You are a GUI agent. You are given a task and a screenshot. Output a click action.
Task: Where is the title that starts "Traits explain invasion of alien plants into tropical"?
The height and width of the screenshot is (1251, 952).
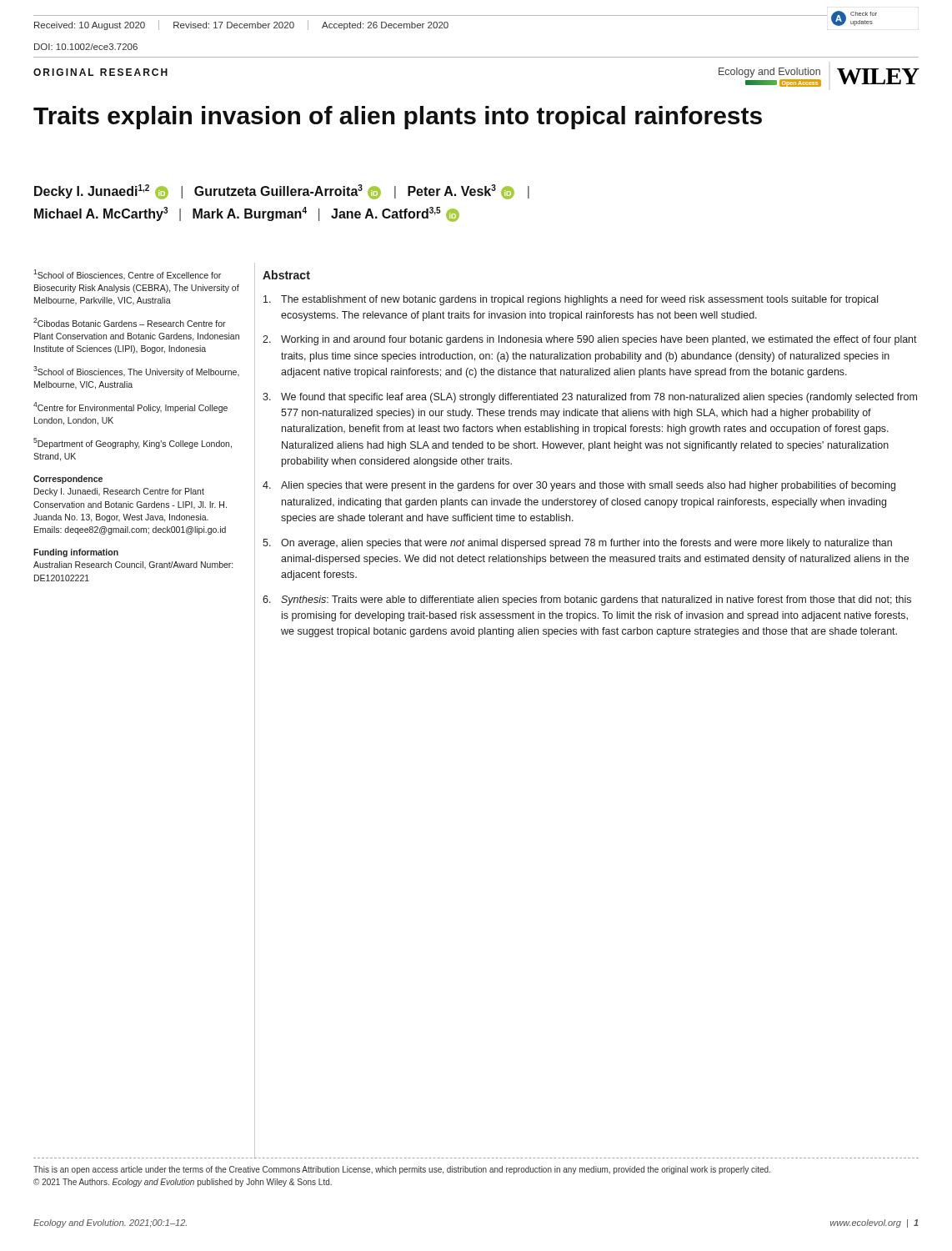(x=398, y=115)
